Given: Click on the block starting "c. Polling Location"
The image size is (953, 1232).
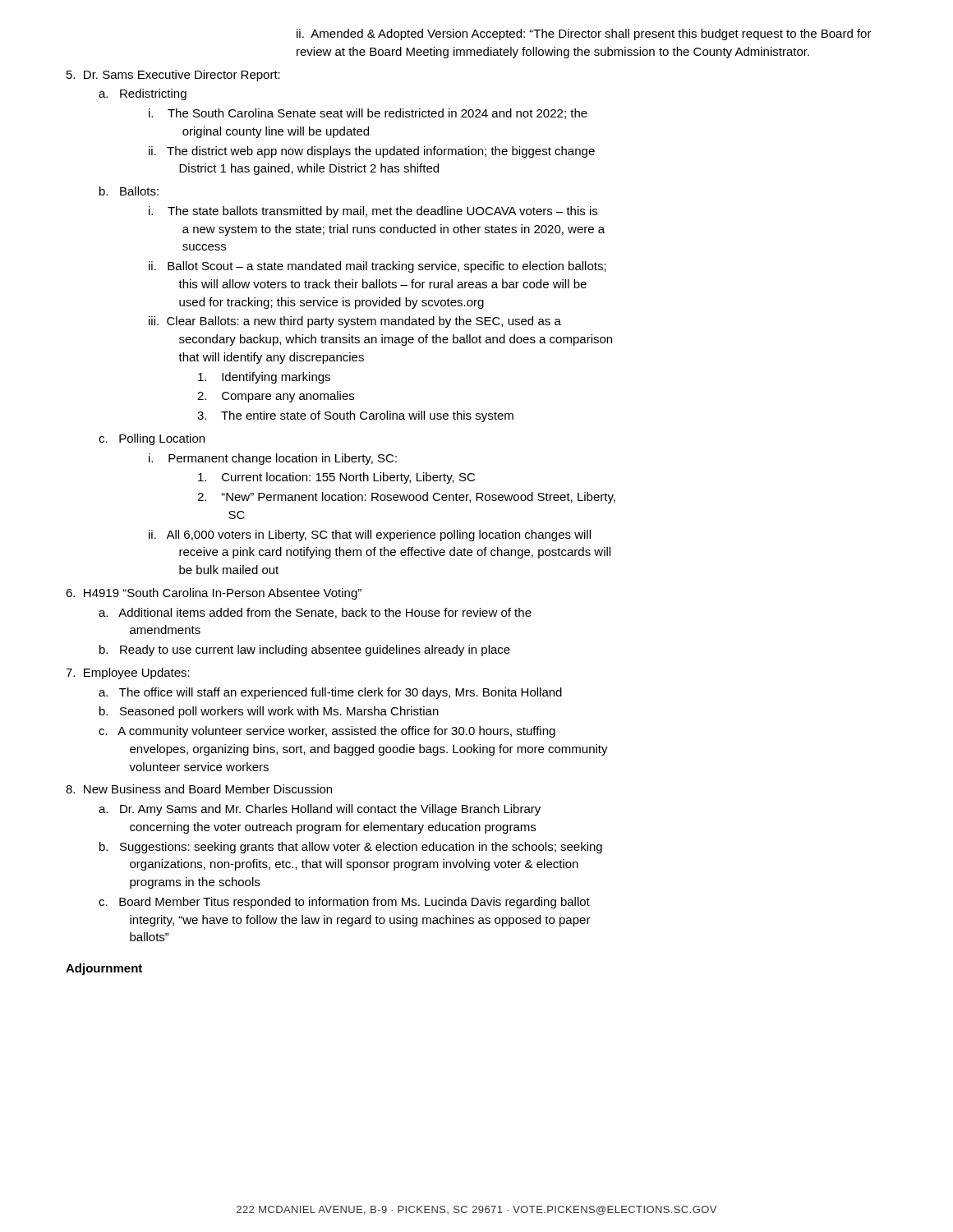Looking at the screenshot, I should 152,438.
